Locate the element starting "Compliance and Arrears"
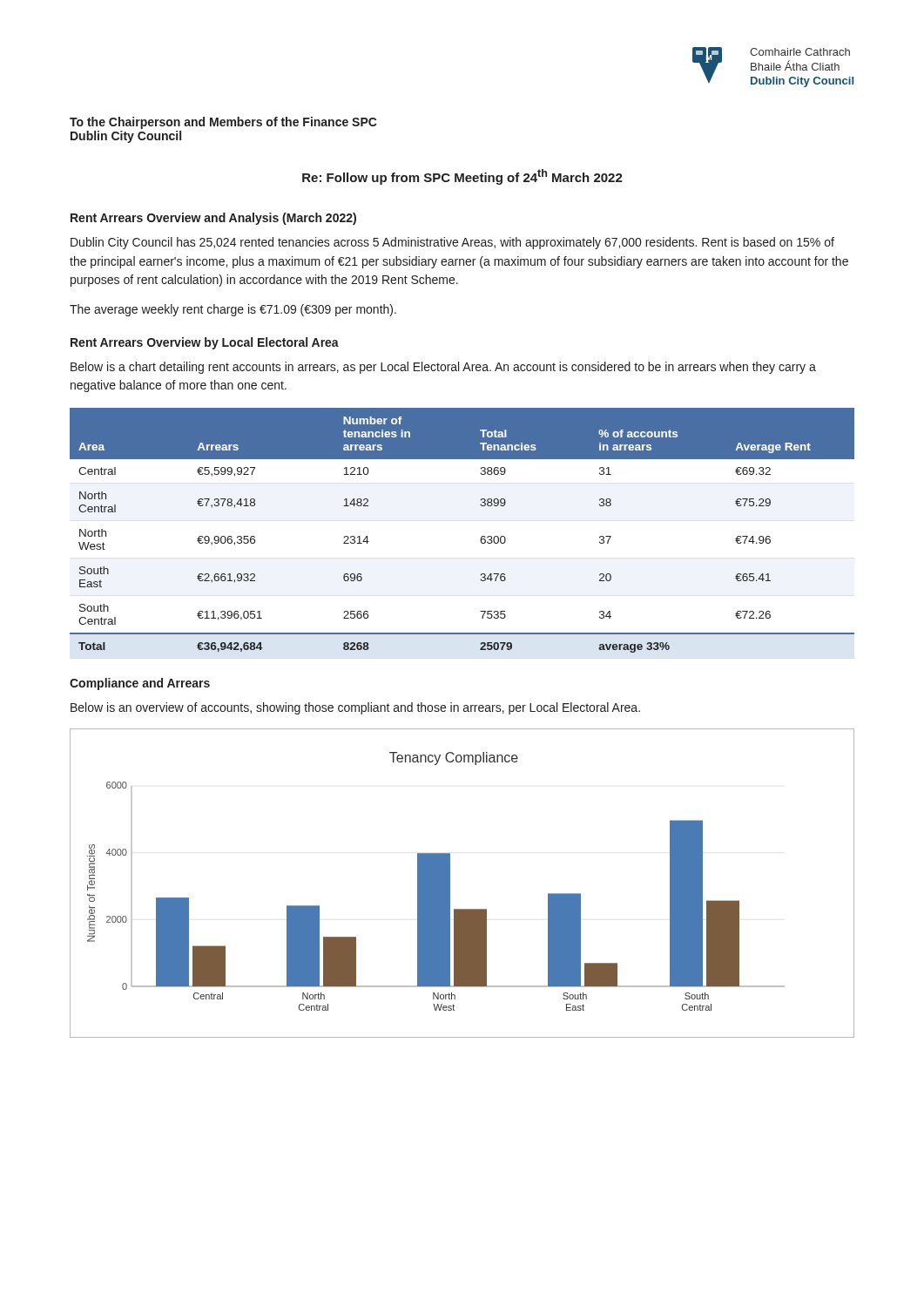The height and width of the screenshot is (1307, 924). [140, 683]
